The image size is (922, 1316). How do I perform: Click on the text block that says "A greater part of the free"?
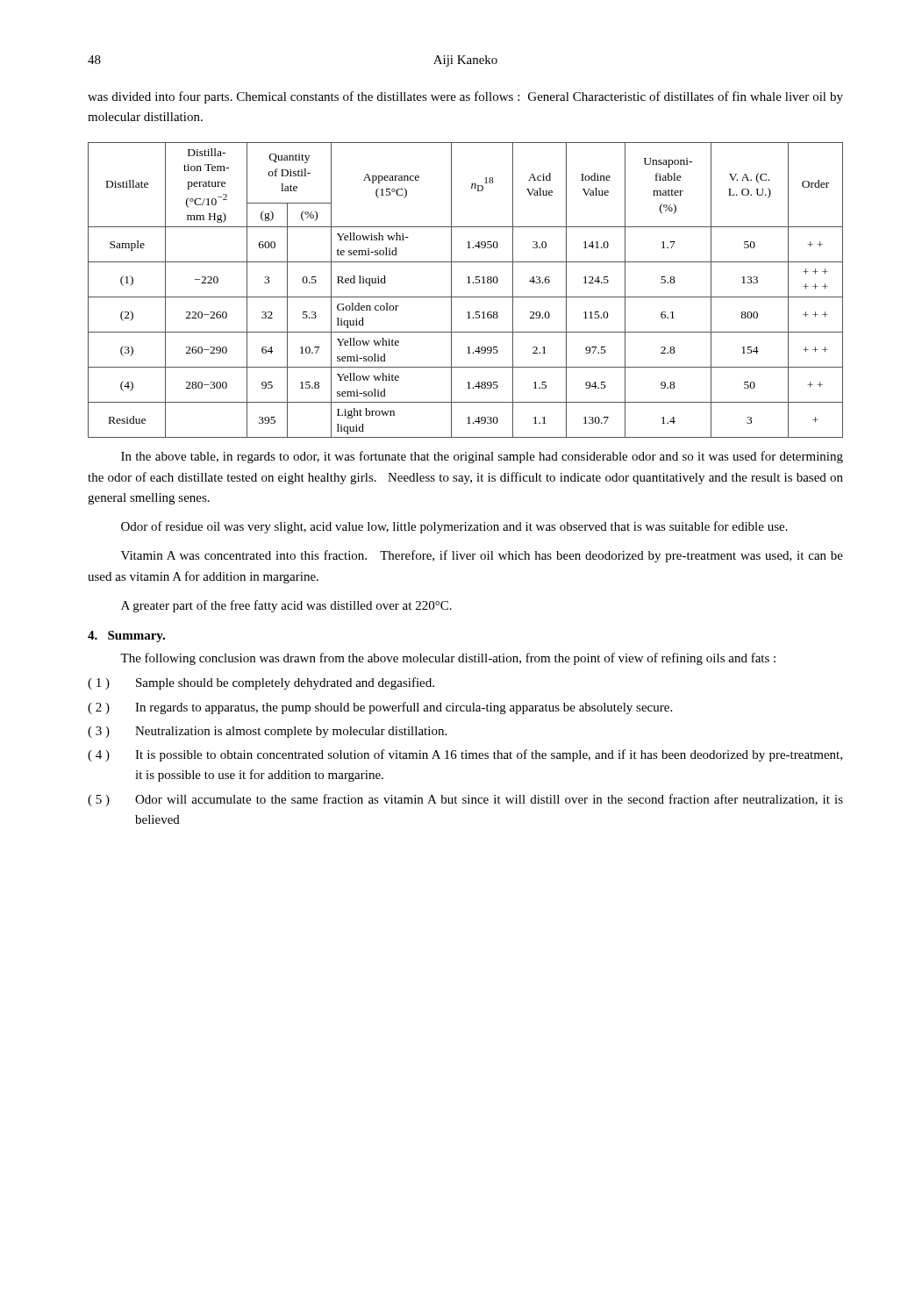(x=286, y=605)
